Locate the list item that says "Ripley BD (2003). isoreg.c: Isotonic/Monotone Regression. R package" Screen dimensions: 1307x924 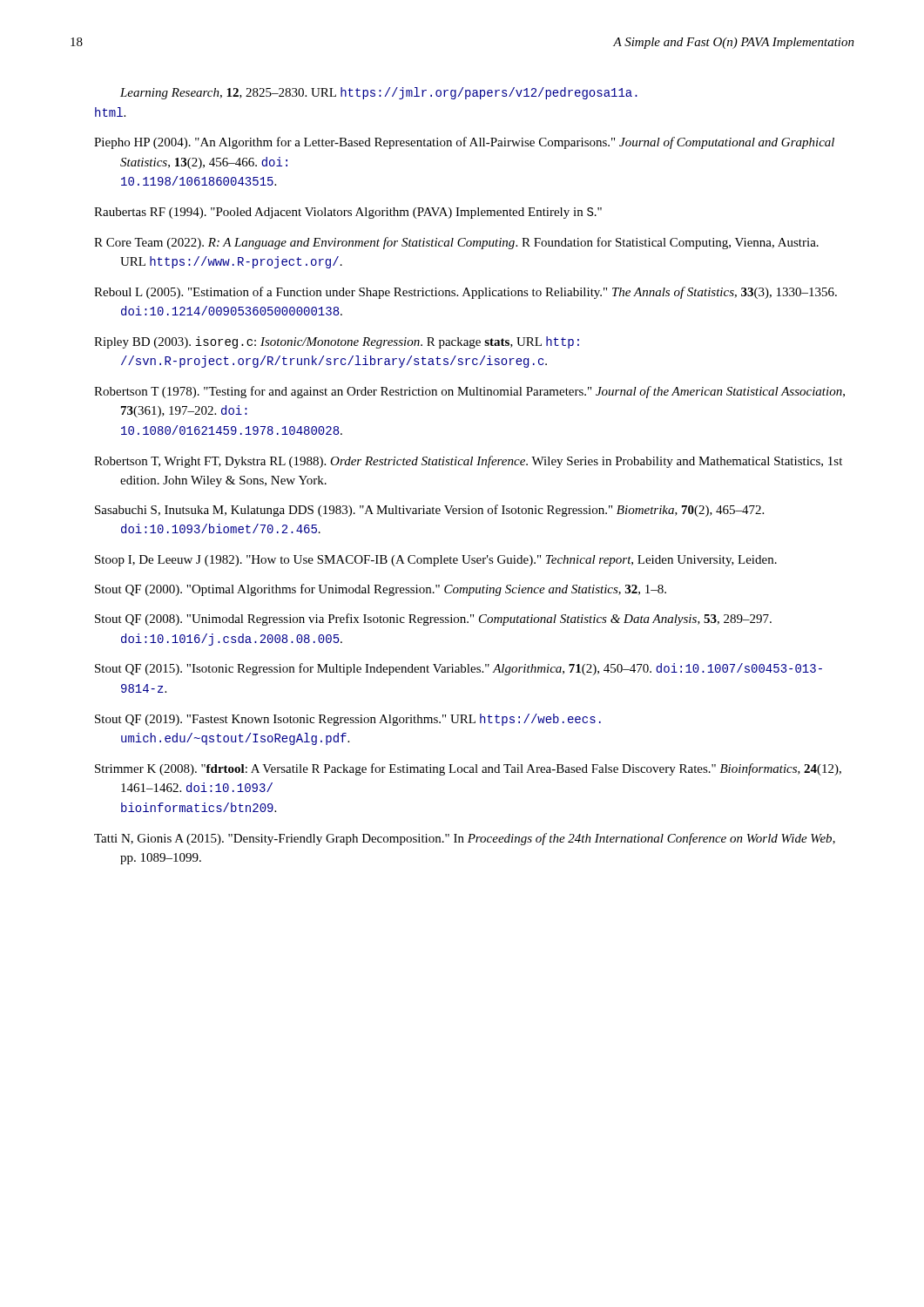tap(338, 352)
